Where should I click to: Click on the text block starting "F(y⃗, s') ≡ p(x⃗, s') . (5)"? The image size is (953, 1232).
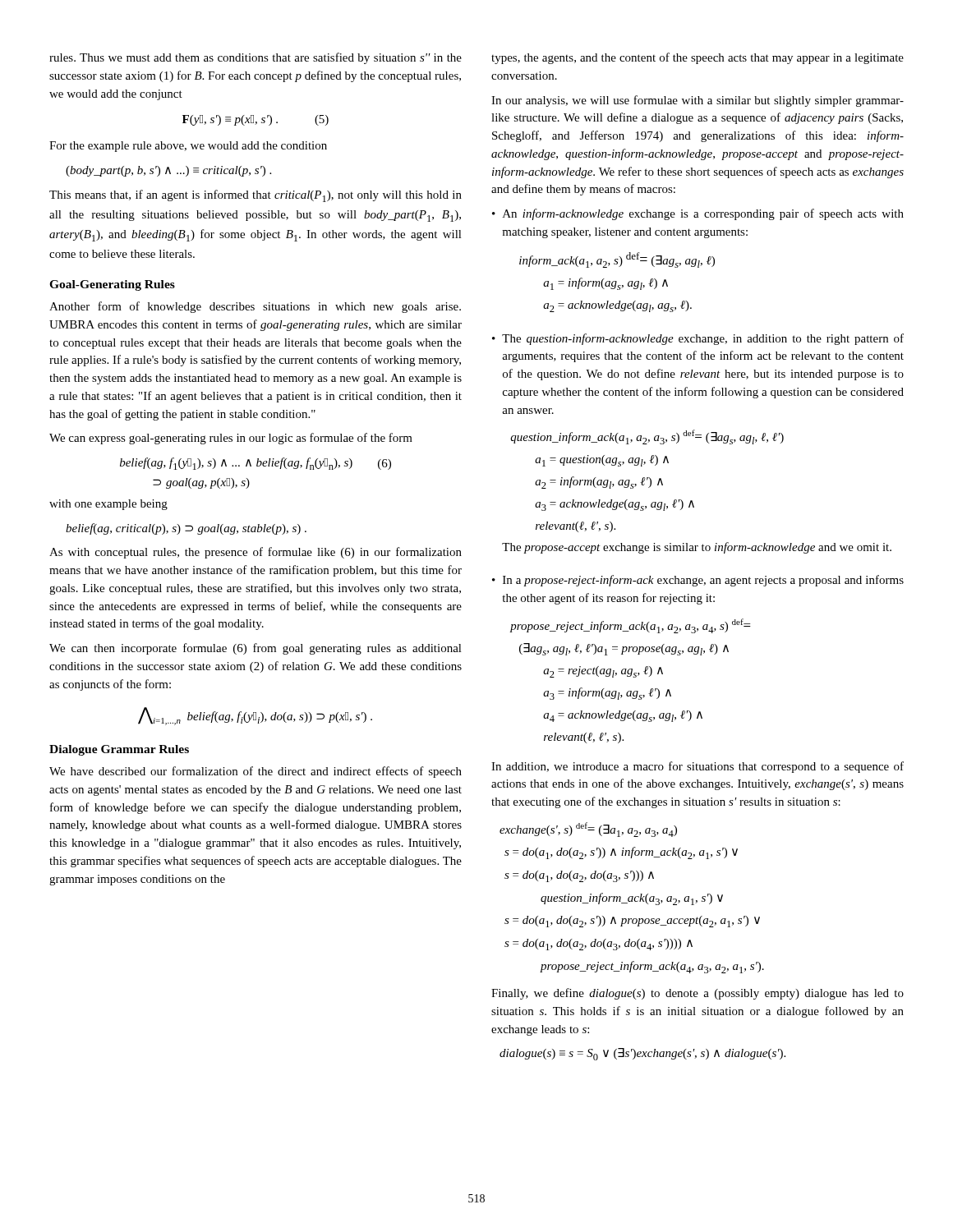pyautogui.click(x=255, y=119)
